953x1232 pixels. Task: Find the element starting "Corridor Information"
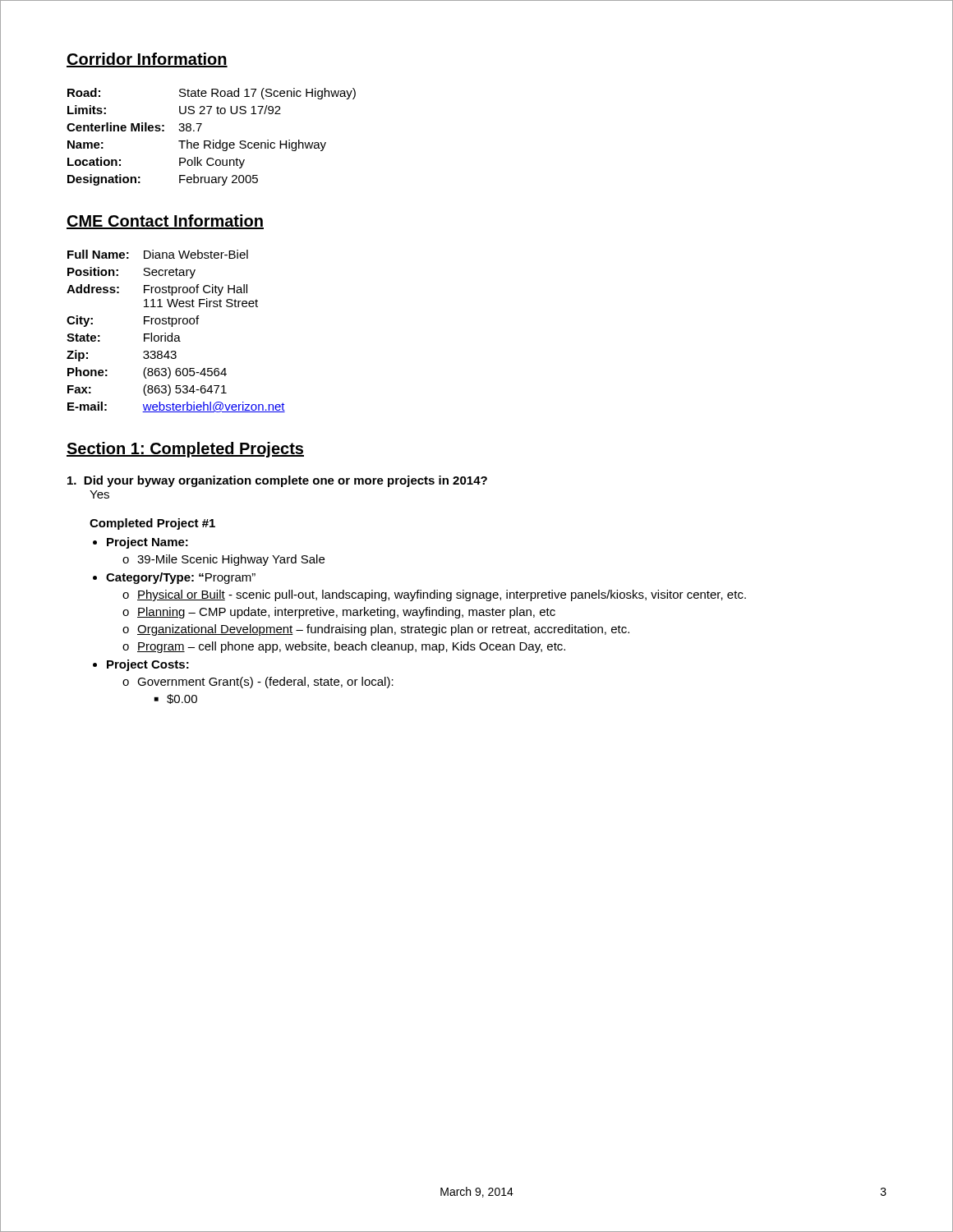click(147, 60)
